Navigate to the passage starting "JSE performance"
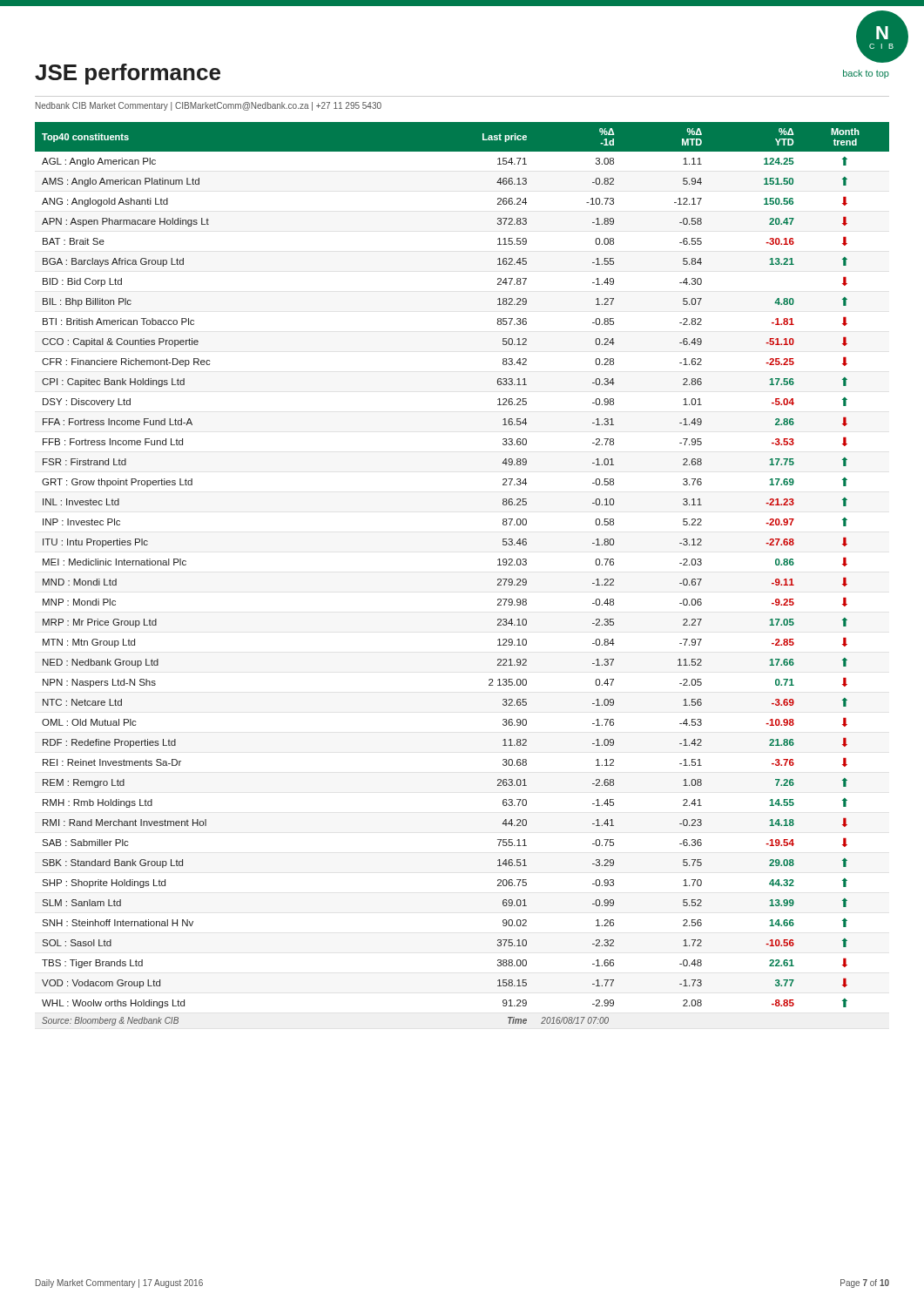 tap(128, 73)
